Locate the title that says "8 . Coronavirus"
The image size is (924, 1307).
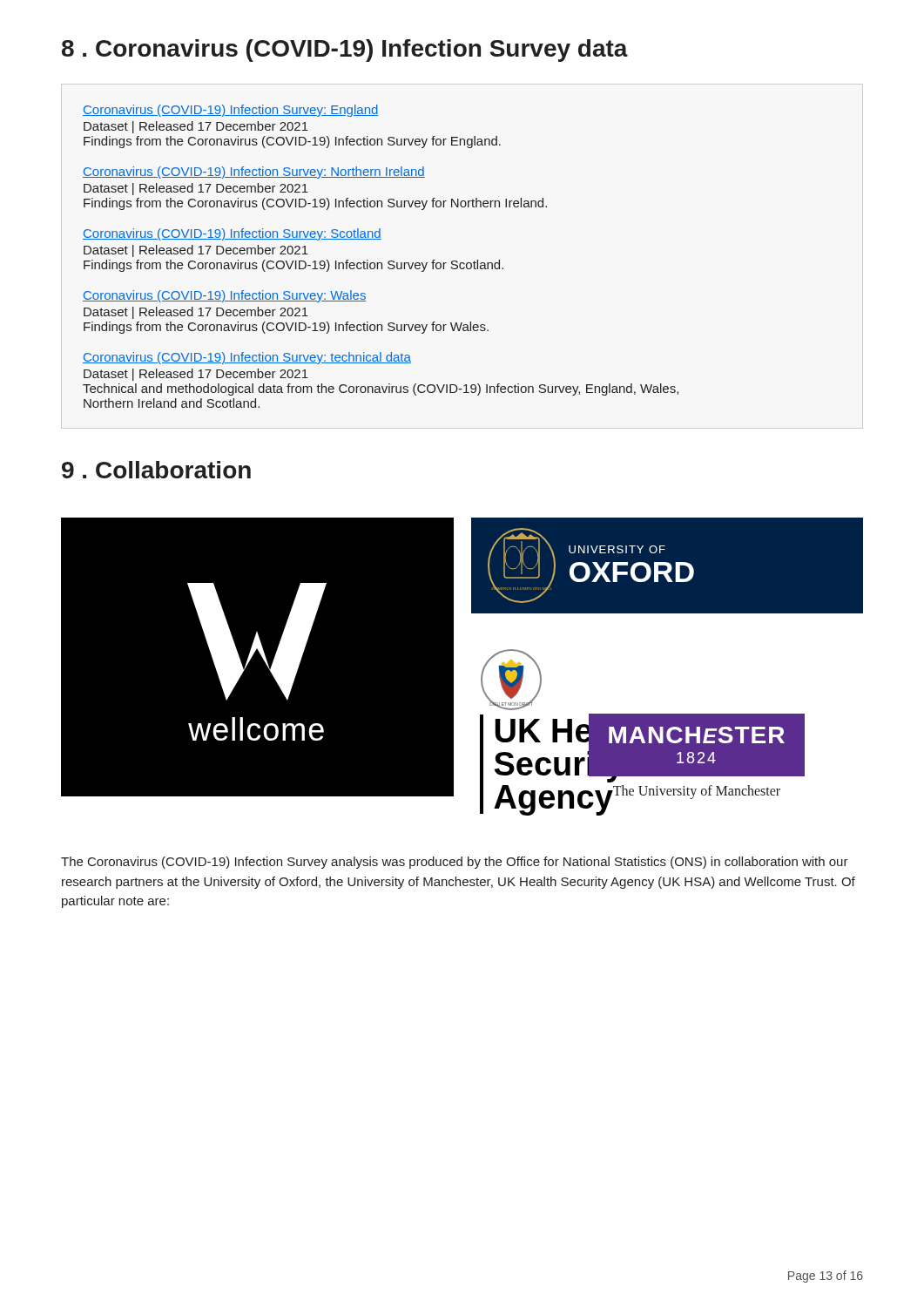point(462,49)
